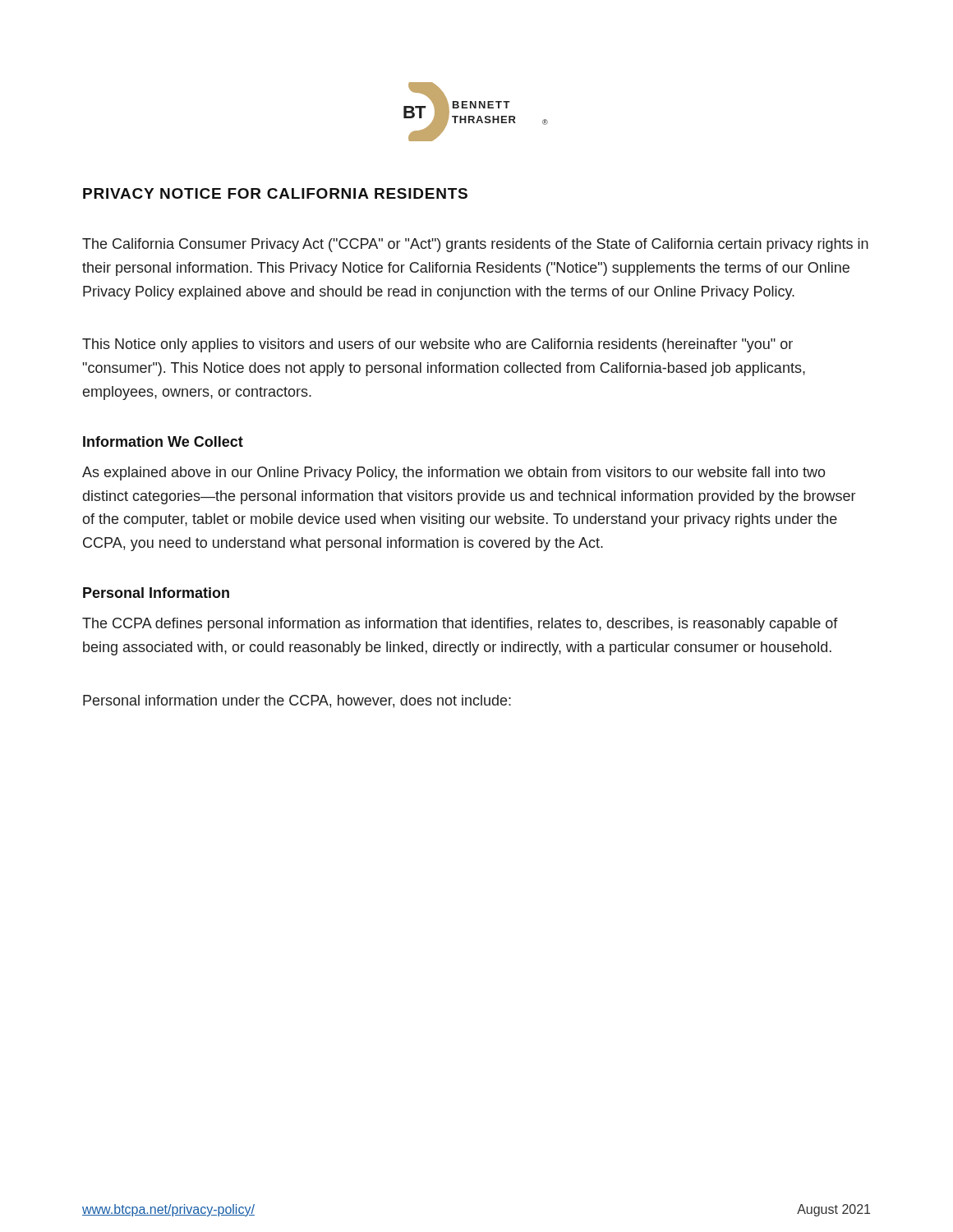This screenshot has height=1232, width=953.
Task: Locate the block starting "This Notice only applies to visitors and users"
Action: pyautogui.click(x=444, y=368)
